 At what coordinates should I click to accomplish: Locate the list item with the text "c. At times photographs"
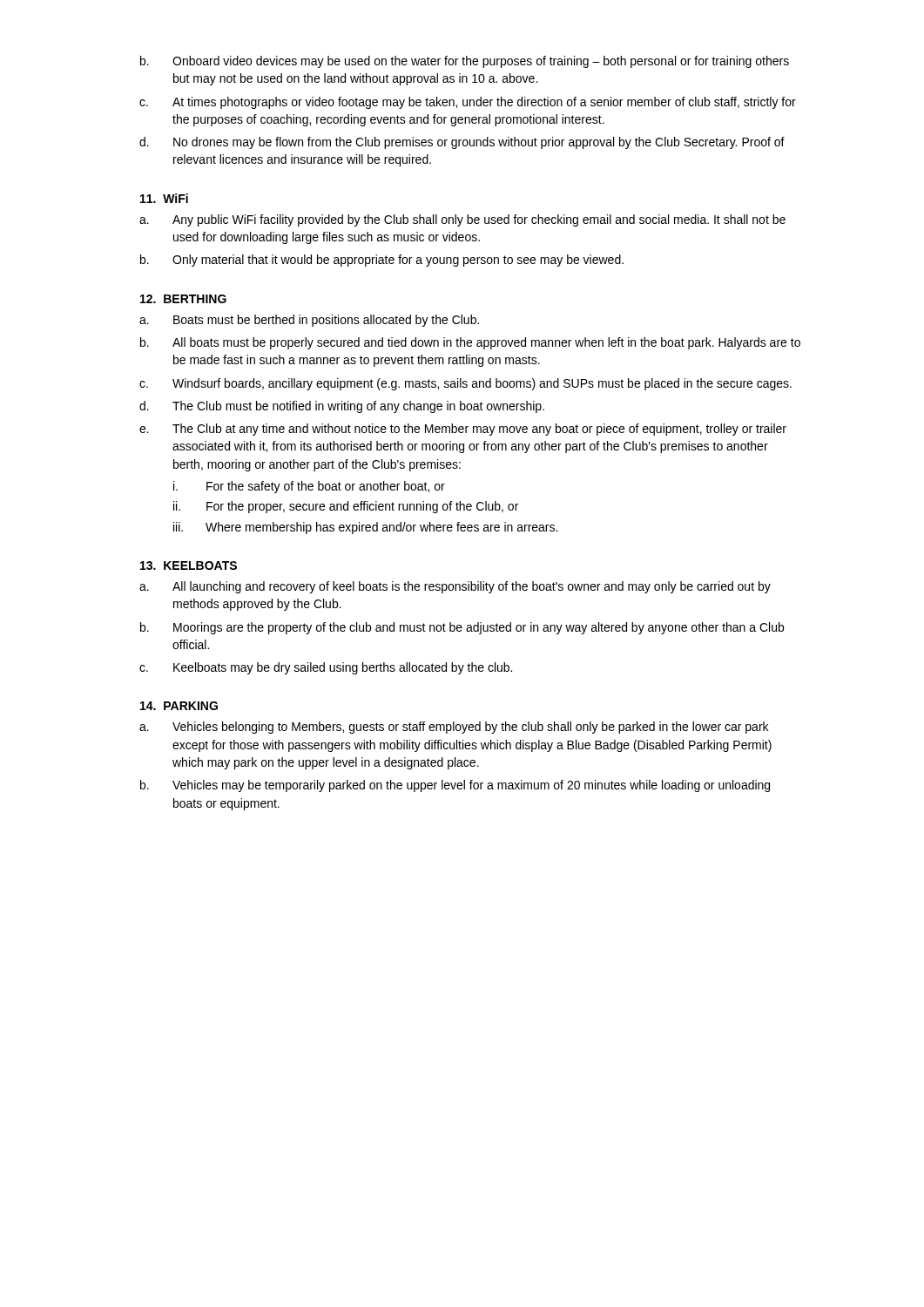(x=471, y=111)
